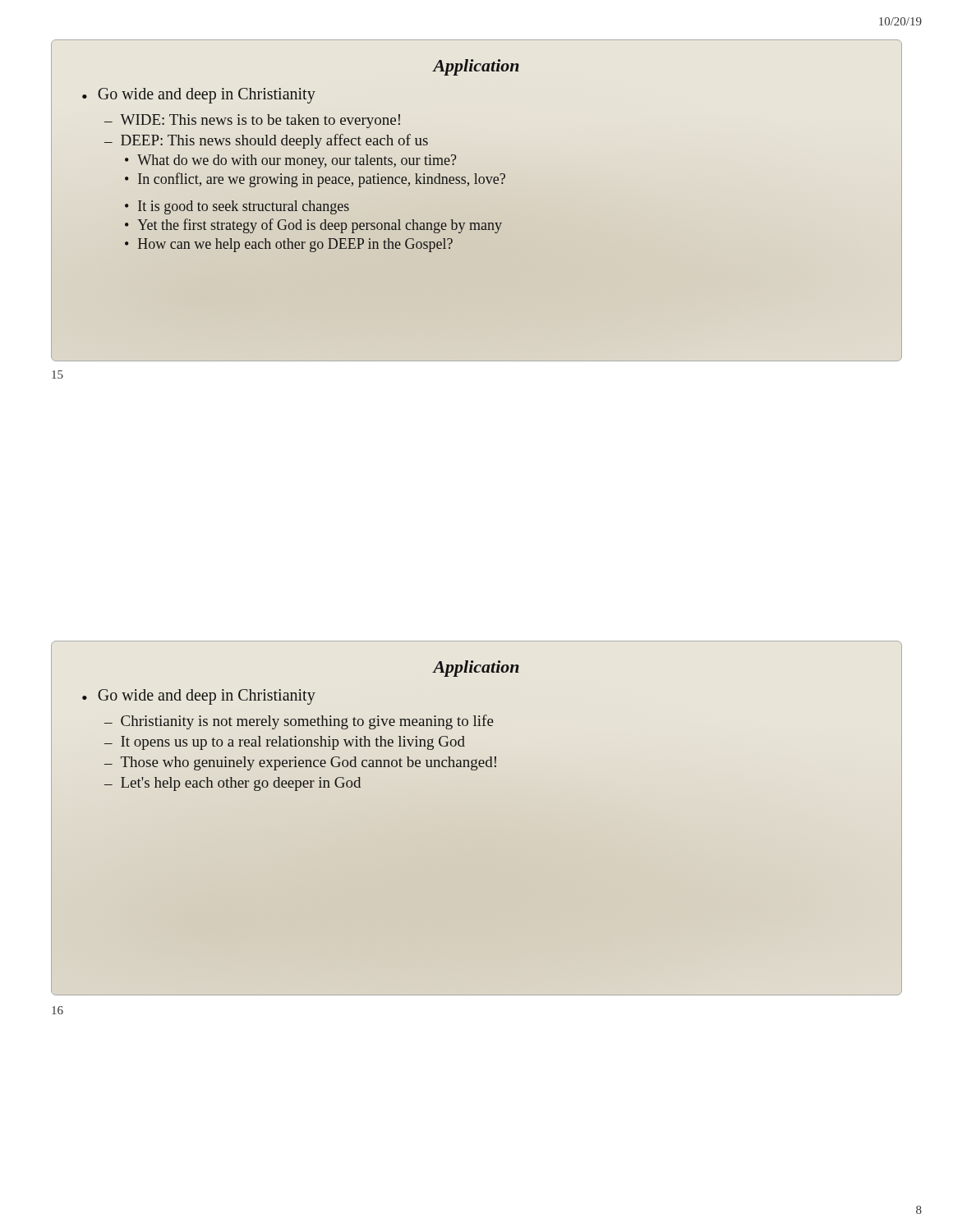
Task: Locate the block of text that opens with "• Yet the first strategy of God is"
Action: coord(313,225)
